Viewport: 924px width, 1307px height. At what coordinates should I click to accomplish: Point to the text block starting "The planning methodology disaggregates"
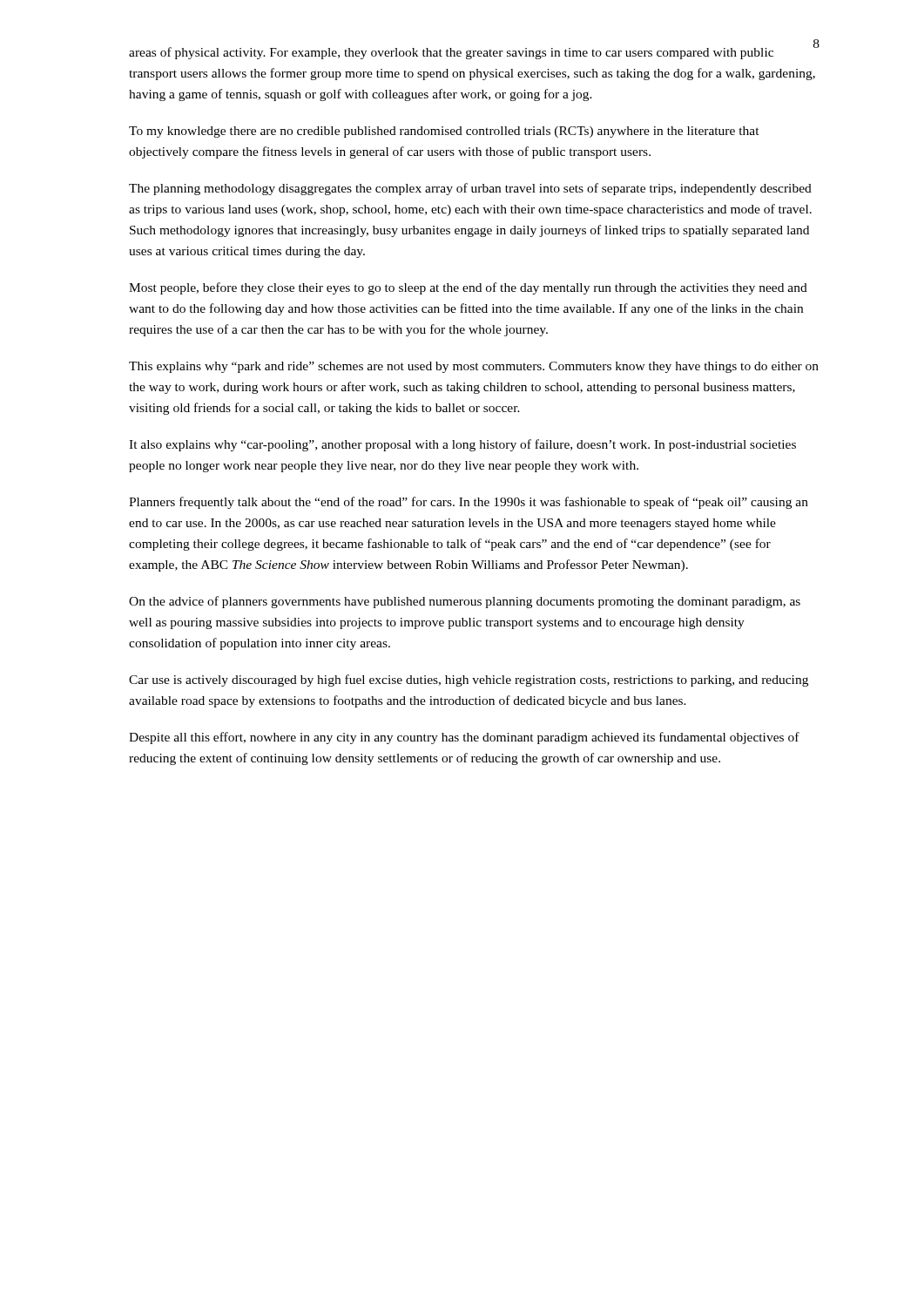point(471,219)
